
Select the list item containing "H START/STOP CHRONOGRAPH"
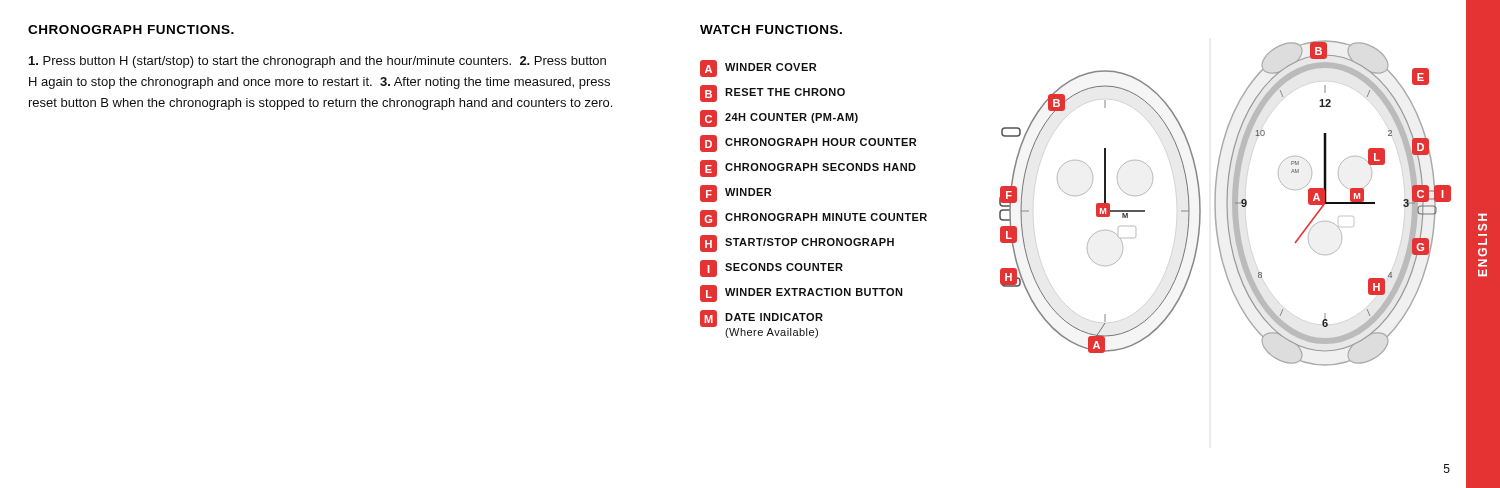pyautogui.click(x=797, y=244)
